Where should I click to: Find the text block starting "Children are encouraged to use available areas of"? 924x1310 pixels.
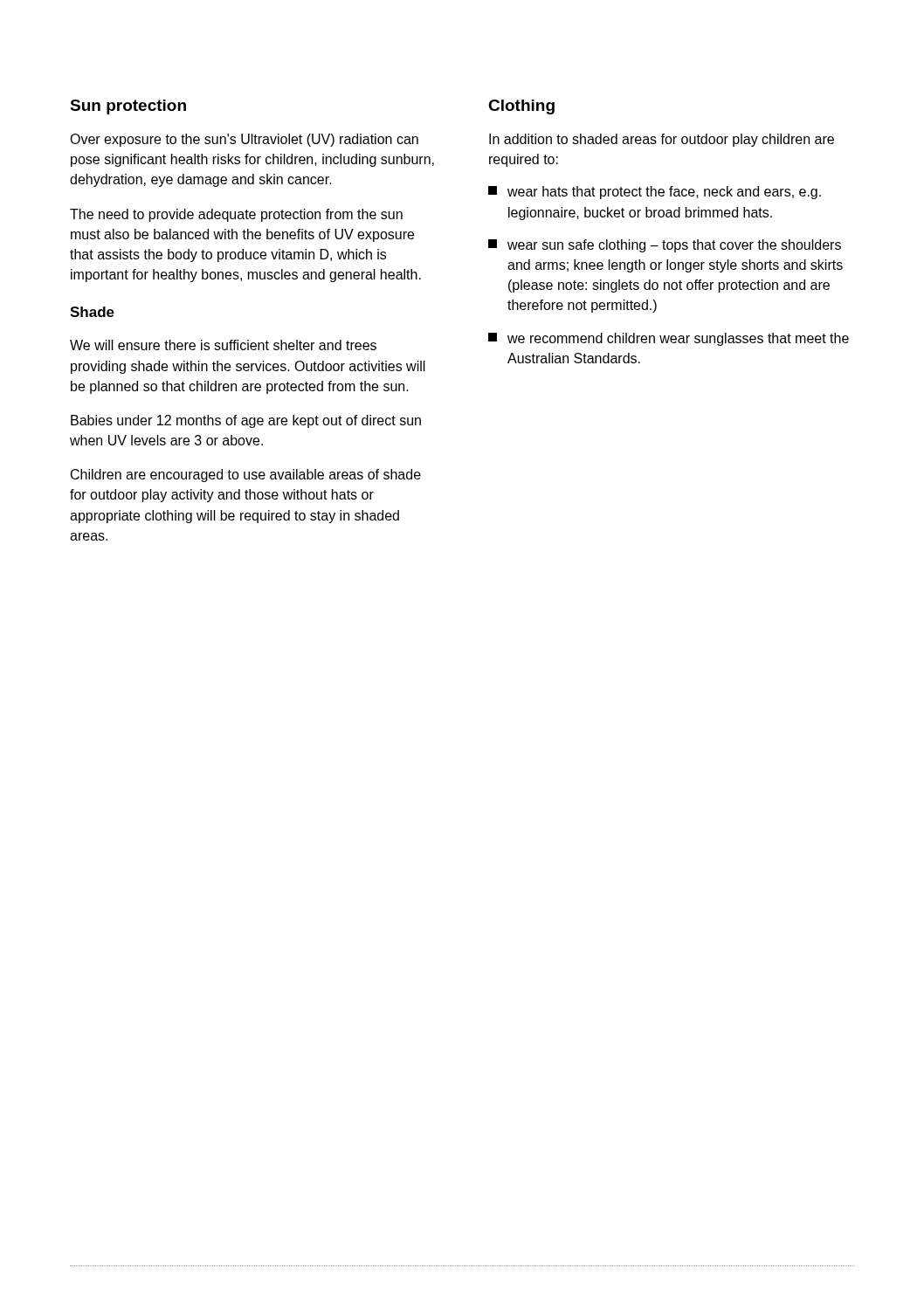(253, 505)
